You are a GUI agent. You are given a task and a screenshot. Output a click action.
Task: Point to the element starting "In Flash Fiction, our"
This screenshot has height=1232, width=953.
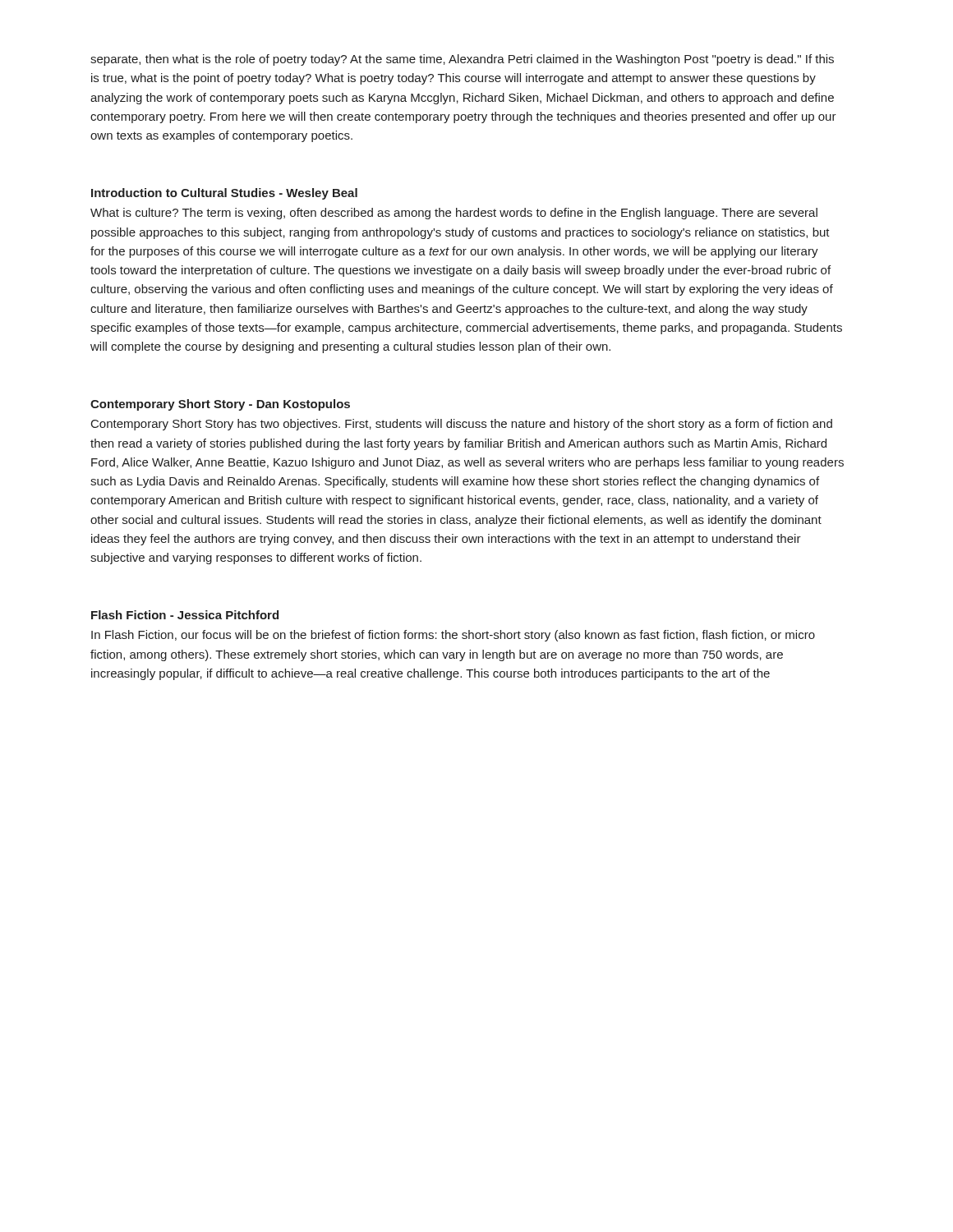click(x=453, y=654)
